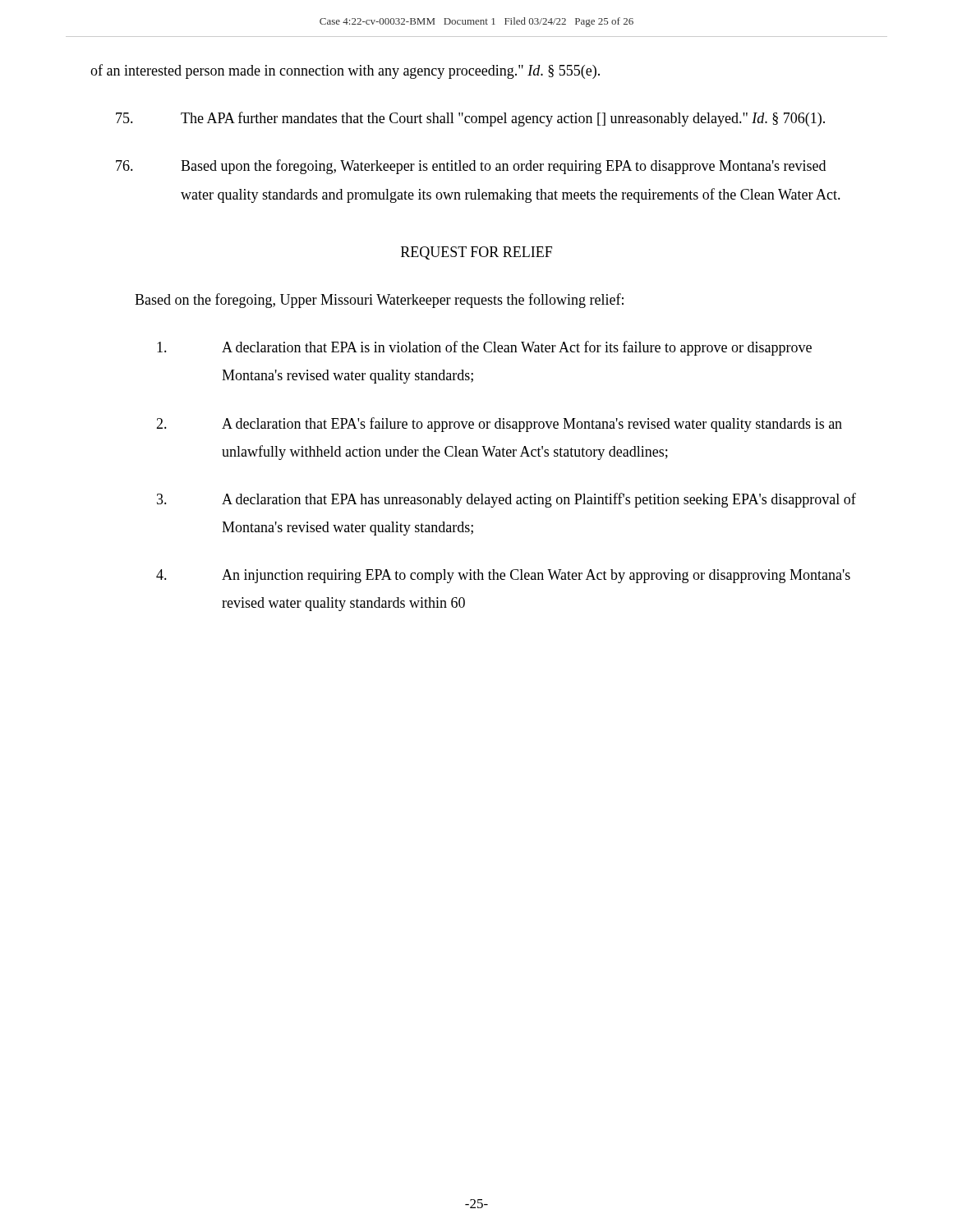This screenshot has width=953, height=1232.
Task: Point to the block beginning "Based upon the foregoing, Waterkeeper is"
Action: pyautogui.click(x=476, y=180)
